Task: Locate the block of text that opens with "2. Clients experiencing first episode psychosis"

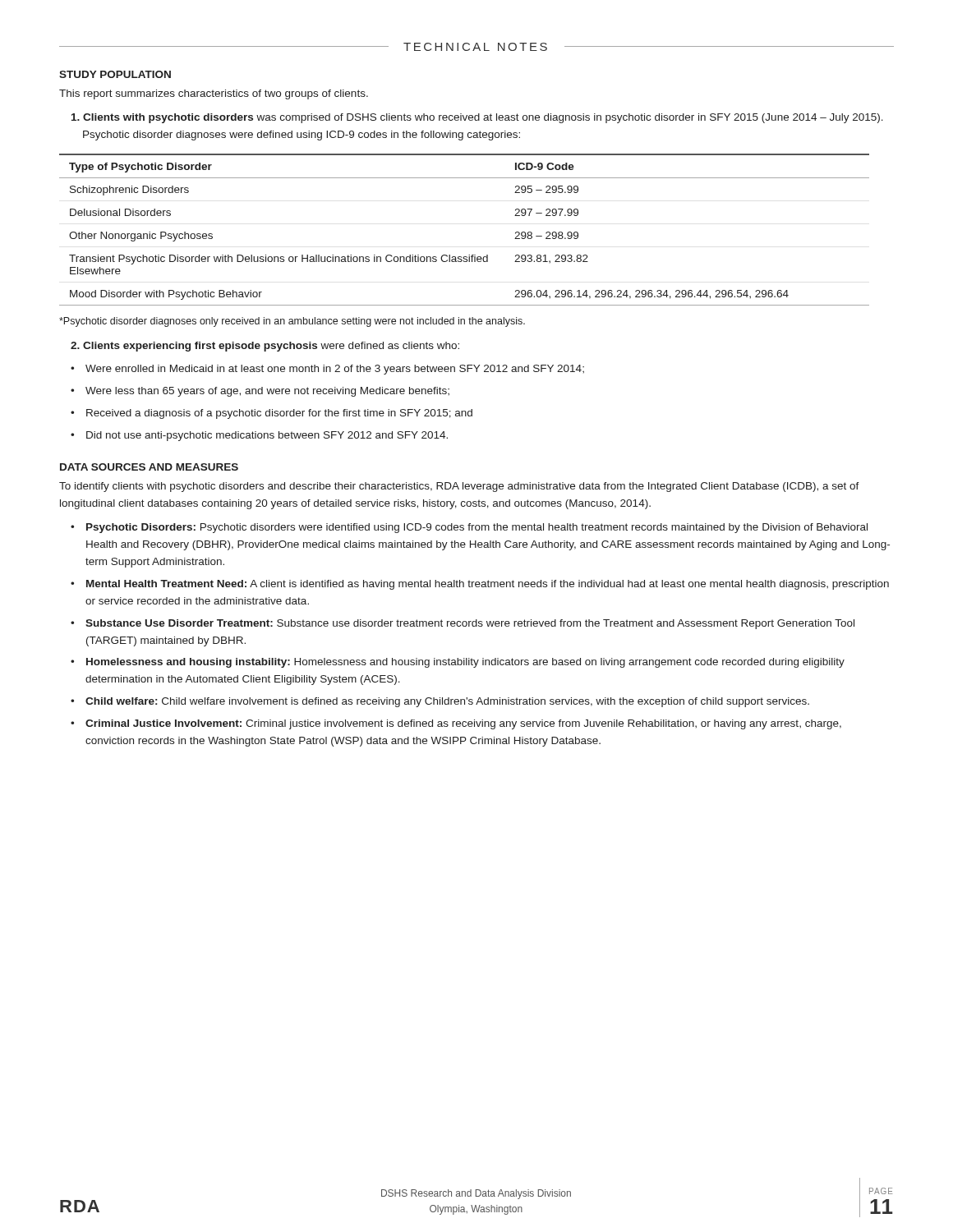Action: pyautogui.click(x=265, y=345)
